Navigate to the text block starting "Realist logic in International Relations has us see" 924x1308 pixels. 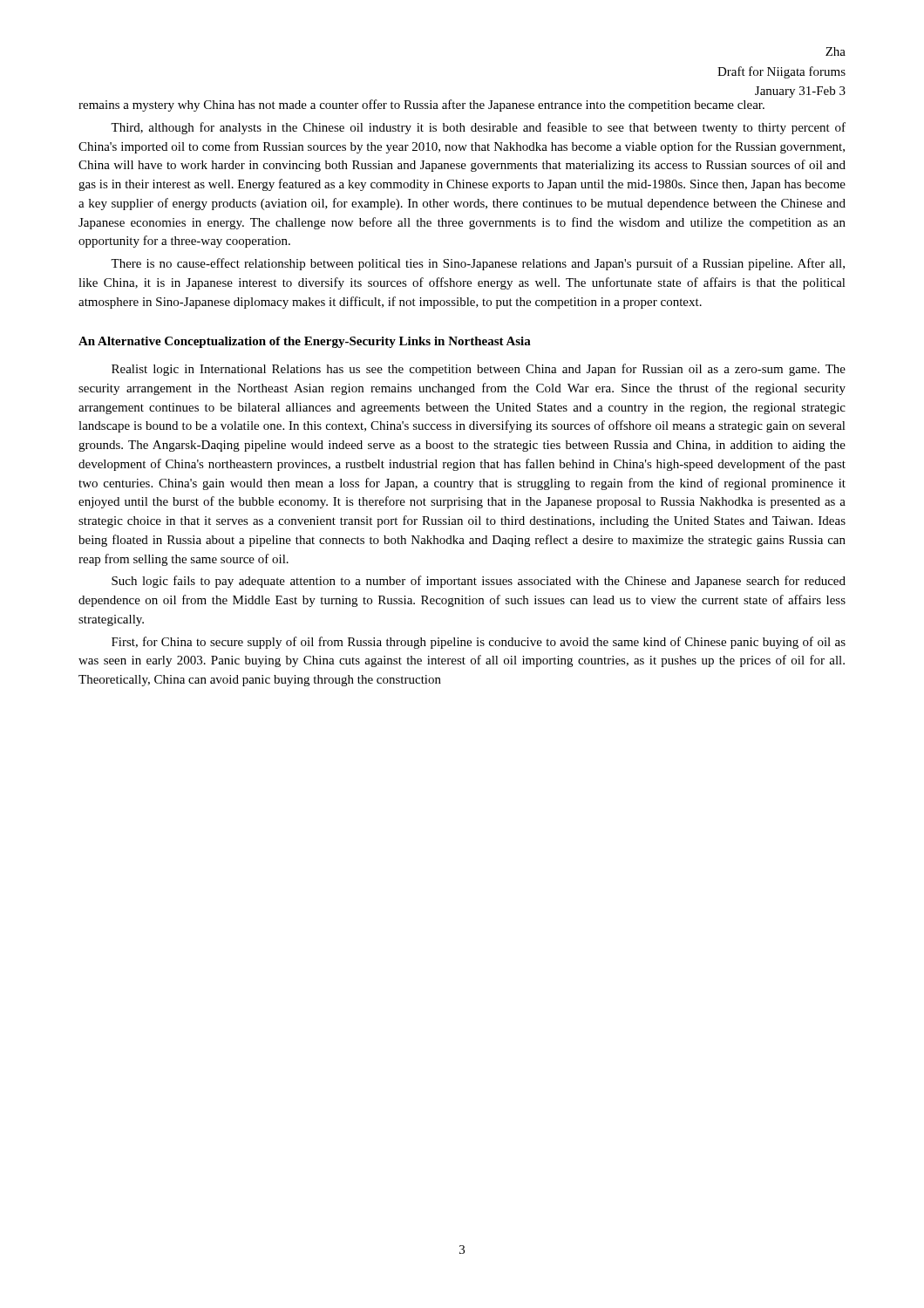tap(462, 464)
